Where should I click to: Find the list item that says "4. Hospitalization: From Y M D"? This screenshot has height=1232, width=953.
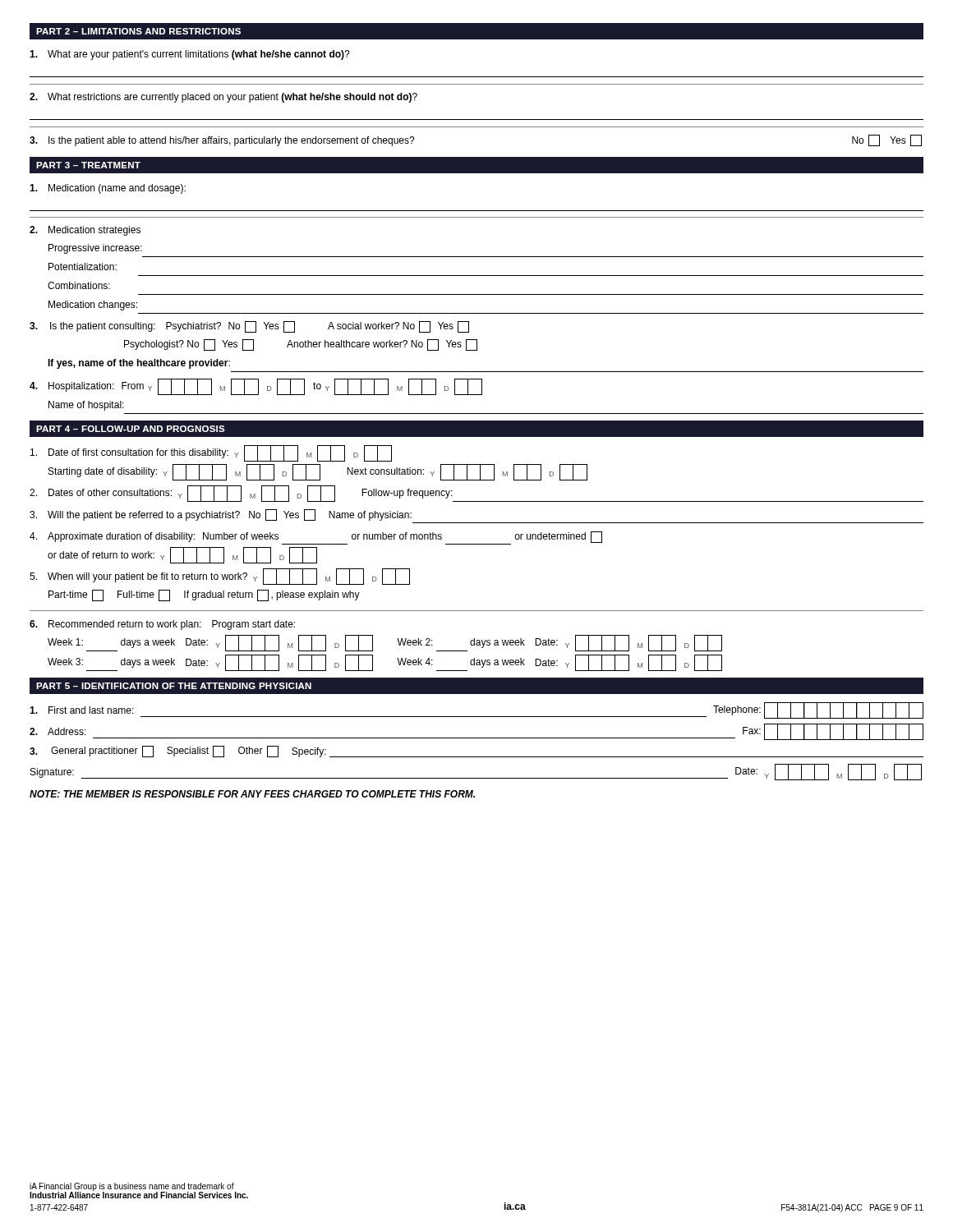click(x=476, y=396)
